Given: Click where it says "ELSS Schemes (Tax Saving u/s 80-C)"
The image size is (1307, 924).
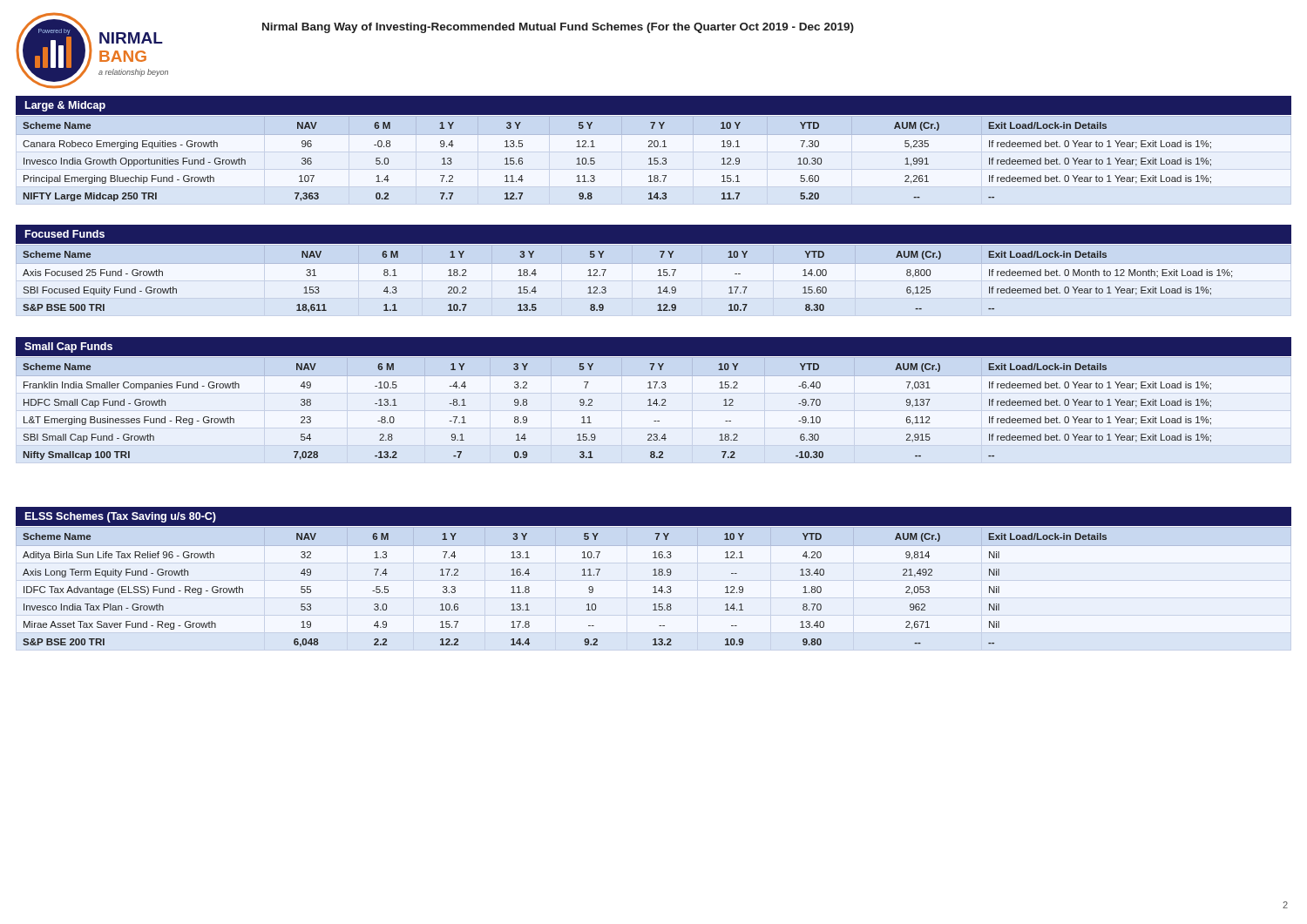Looking at the screenshot, I should 120,516.
